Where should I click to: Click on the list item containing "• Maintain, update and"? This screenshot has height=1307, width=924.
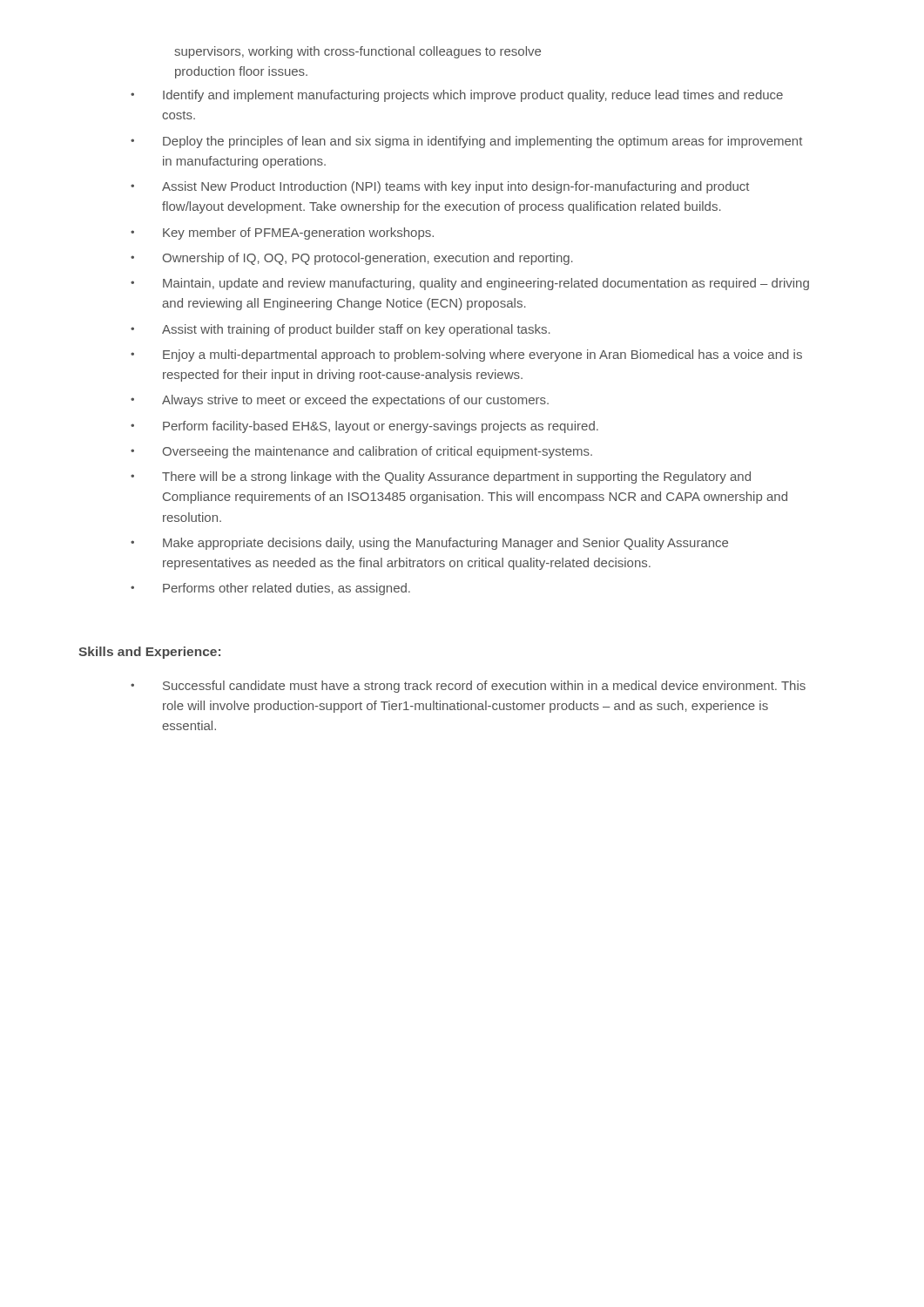tap(488, 293)
